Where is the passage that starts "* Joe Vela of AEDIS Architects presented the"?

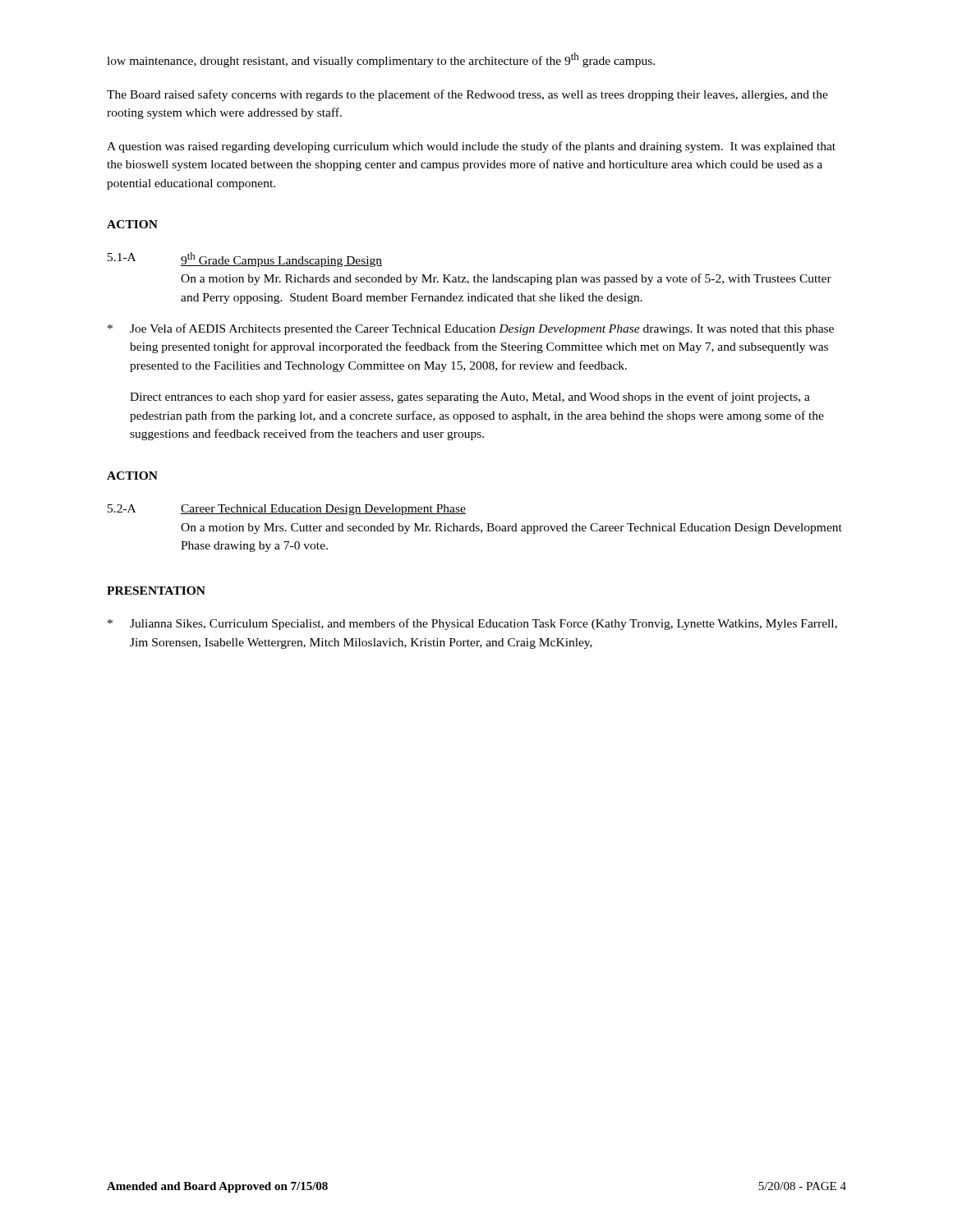[x=476, y=347]
